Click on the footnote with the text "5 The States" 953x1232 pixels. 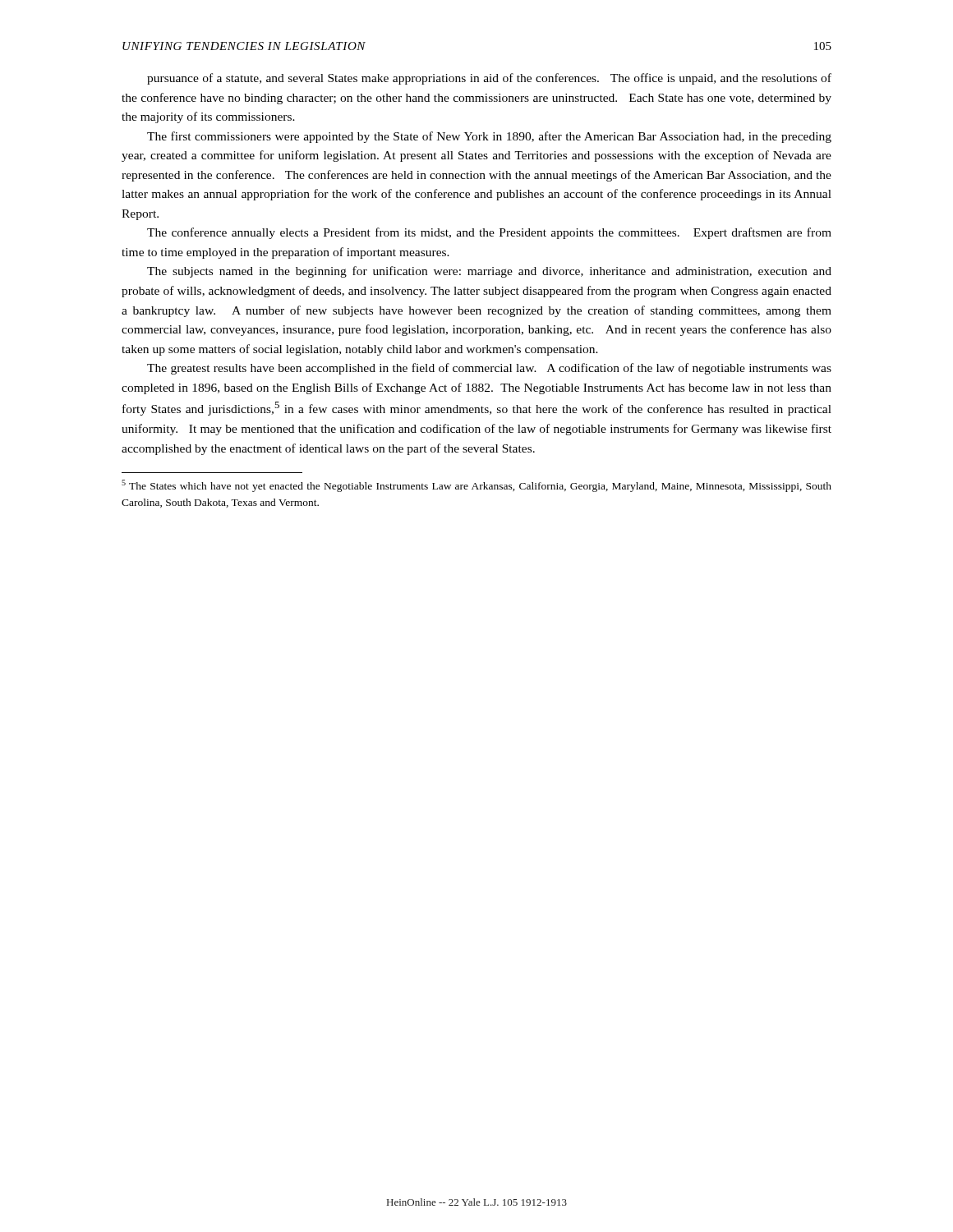[476, 494]
